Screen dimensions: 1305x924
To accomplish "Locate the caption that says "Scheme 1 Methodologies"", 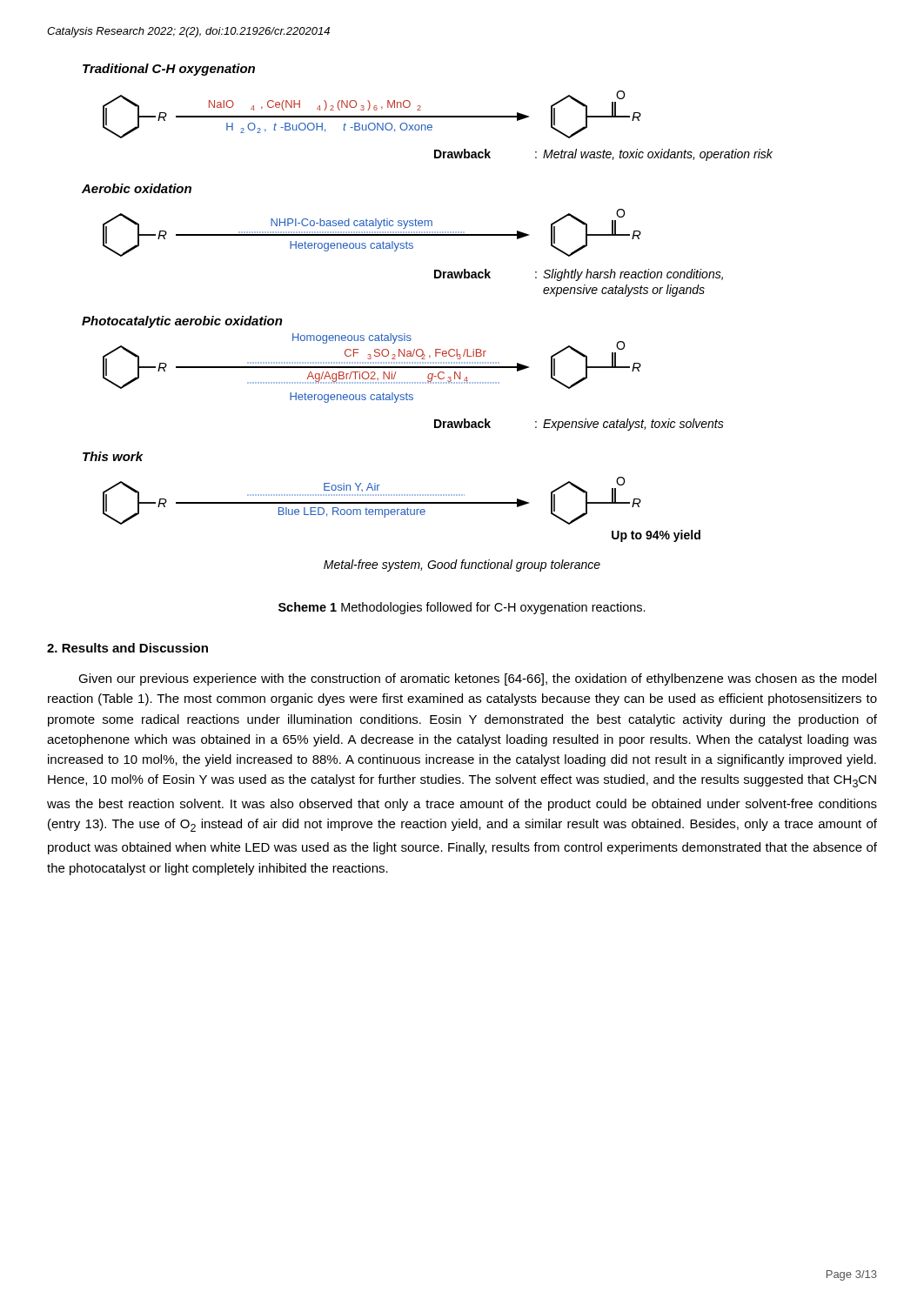I will tap(462, 607).
